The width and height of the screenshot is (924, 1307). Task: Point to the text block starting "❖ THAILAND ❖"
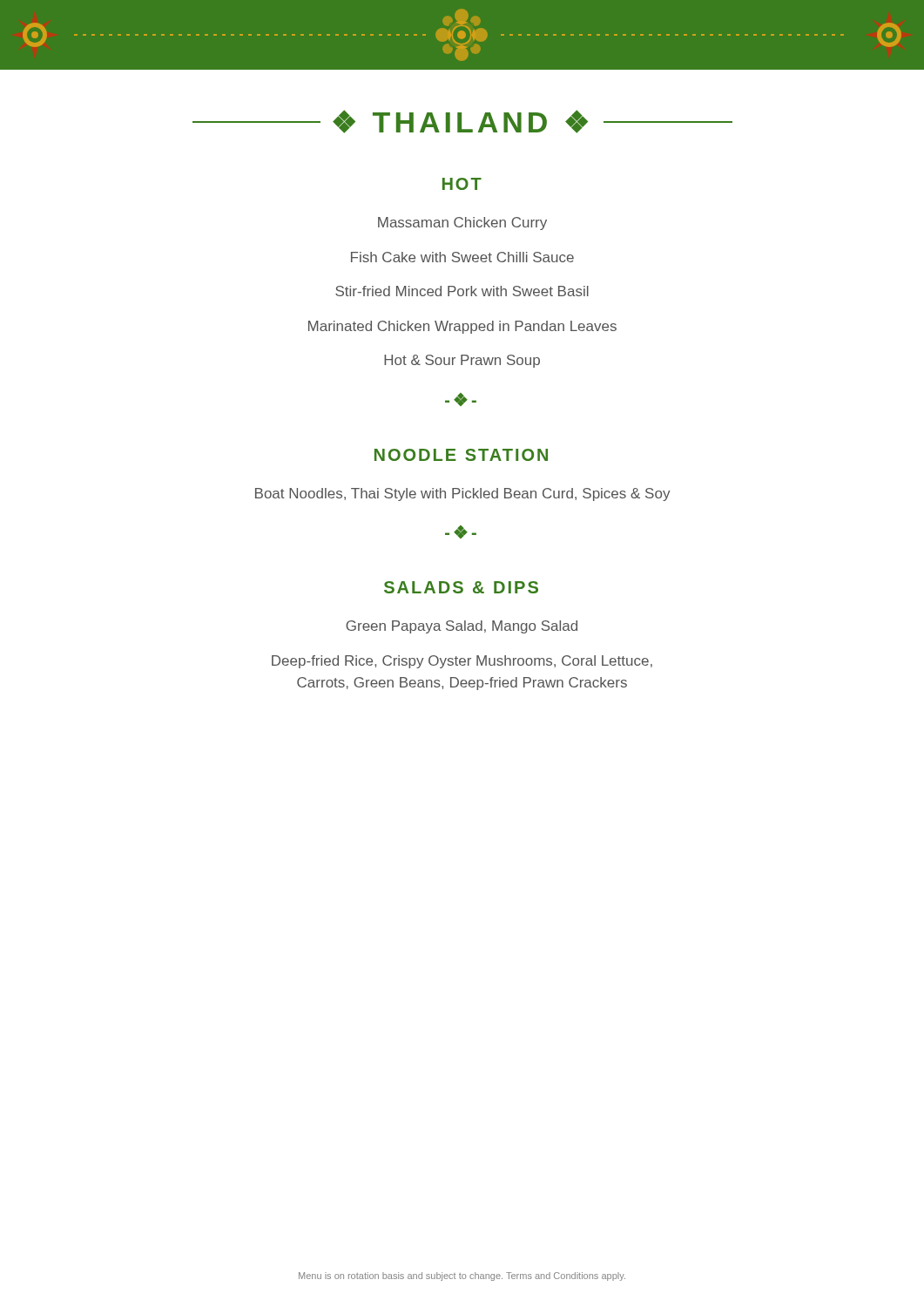click(462, 122)
